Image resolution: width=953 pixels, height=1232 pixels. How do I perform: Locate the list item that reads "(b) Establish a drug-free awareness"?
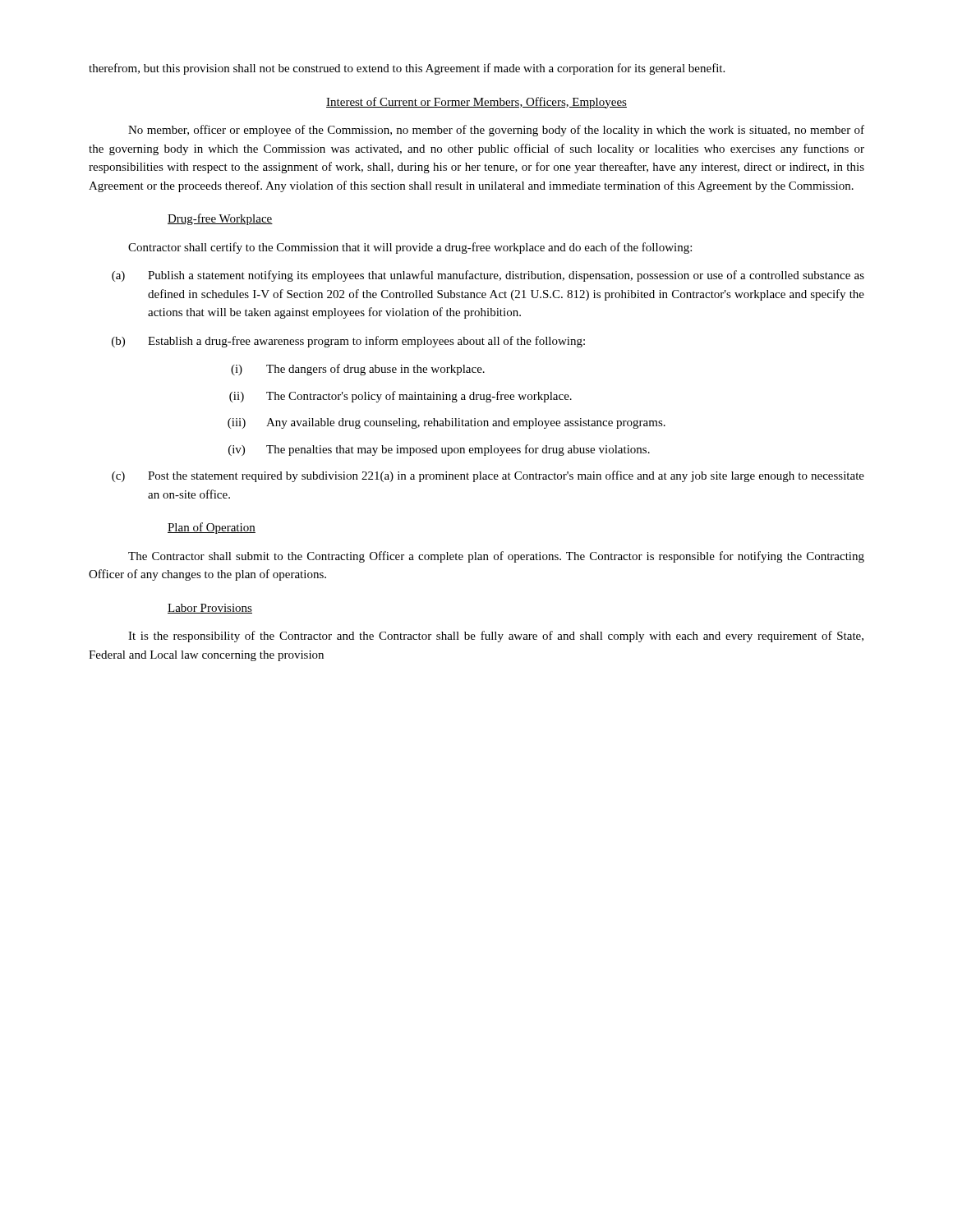[x=476, y=341]
